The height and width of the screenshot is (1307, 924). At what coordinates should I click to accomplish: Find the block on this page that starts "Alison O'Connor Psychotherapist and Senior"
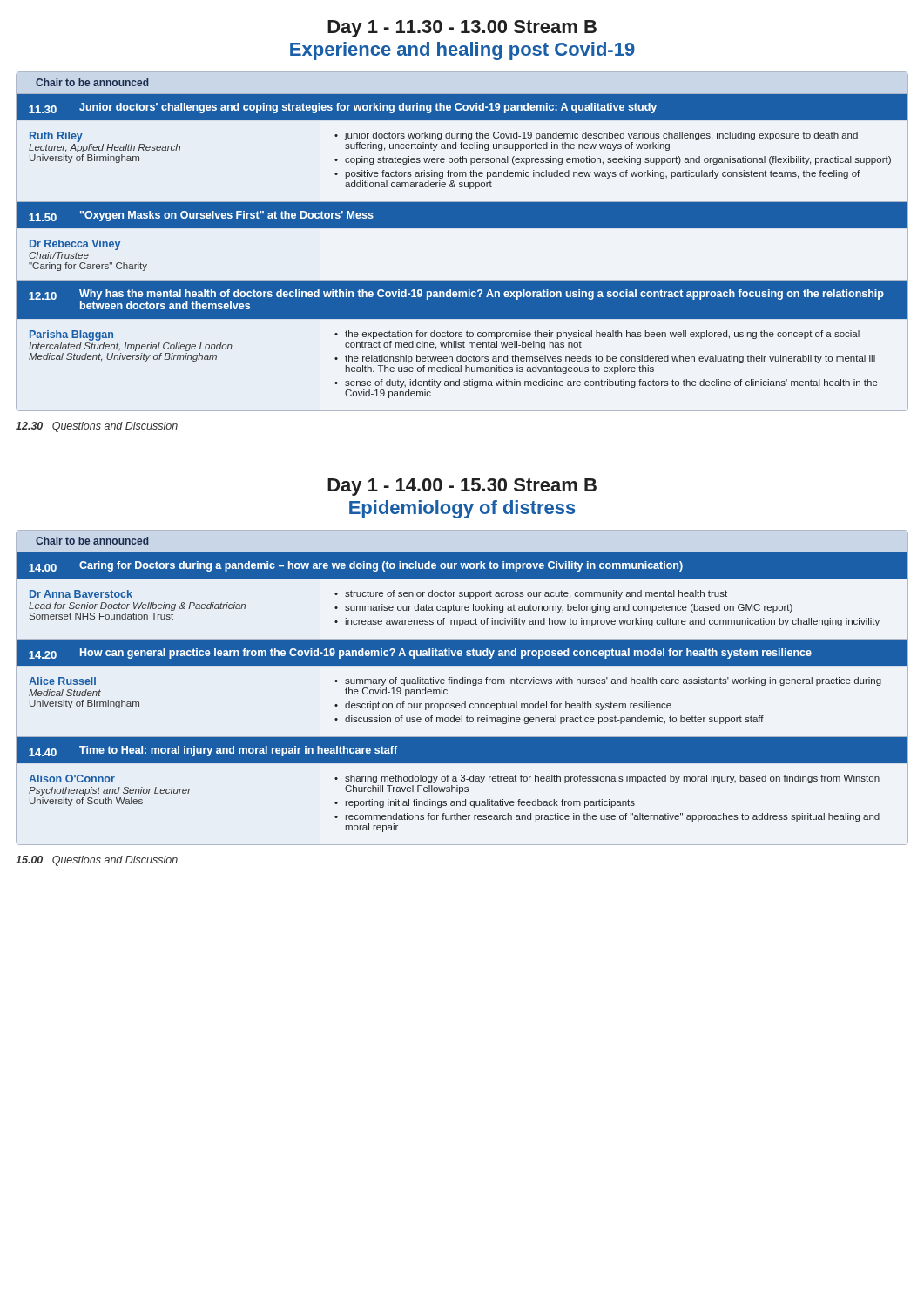168,789
